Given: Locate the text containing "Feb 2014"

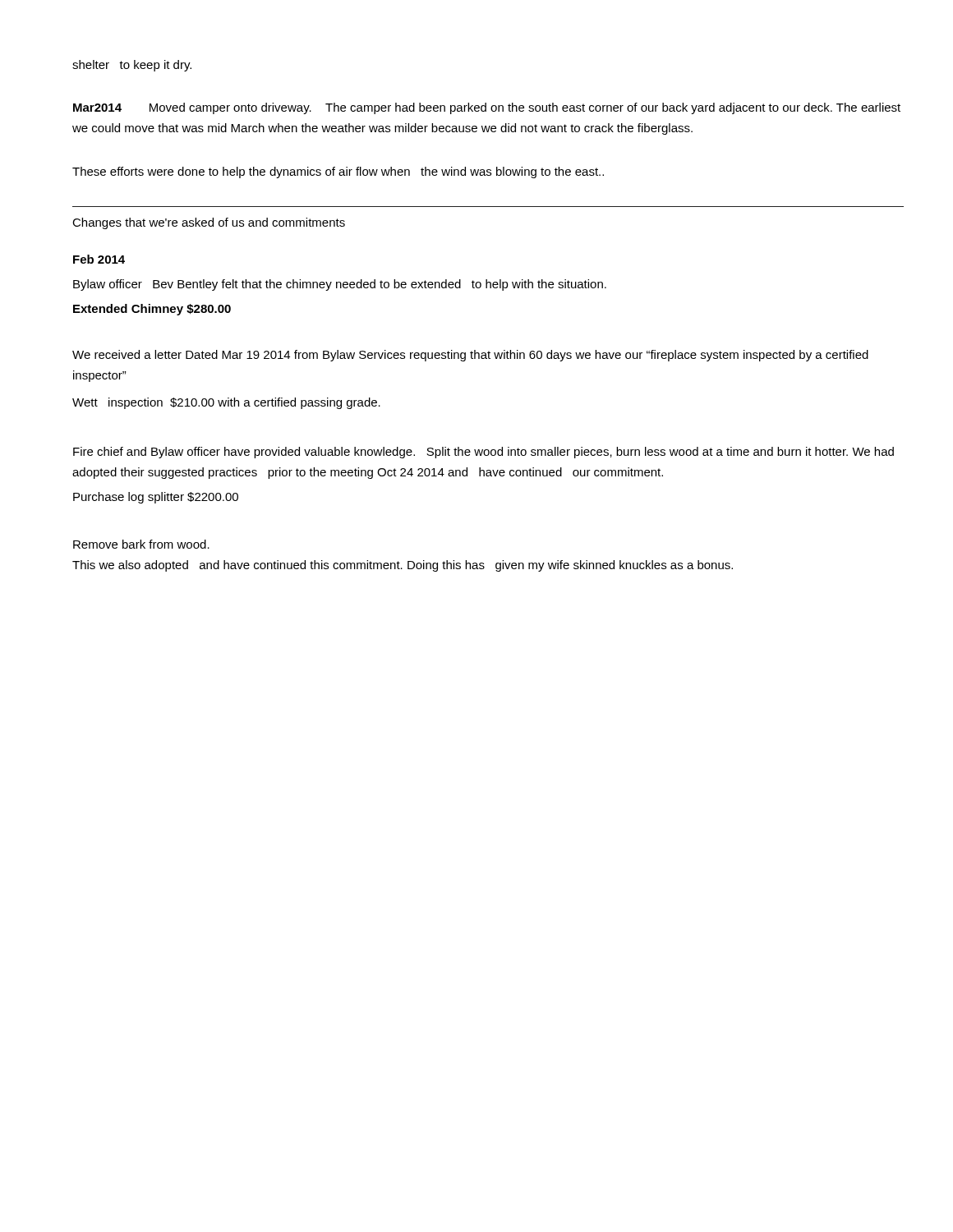Looking at the screenshot, I should (x=99, y=259).
